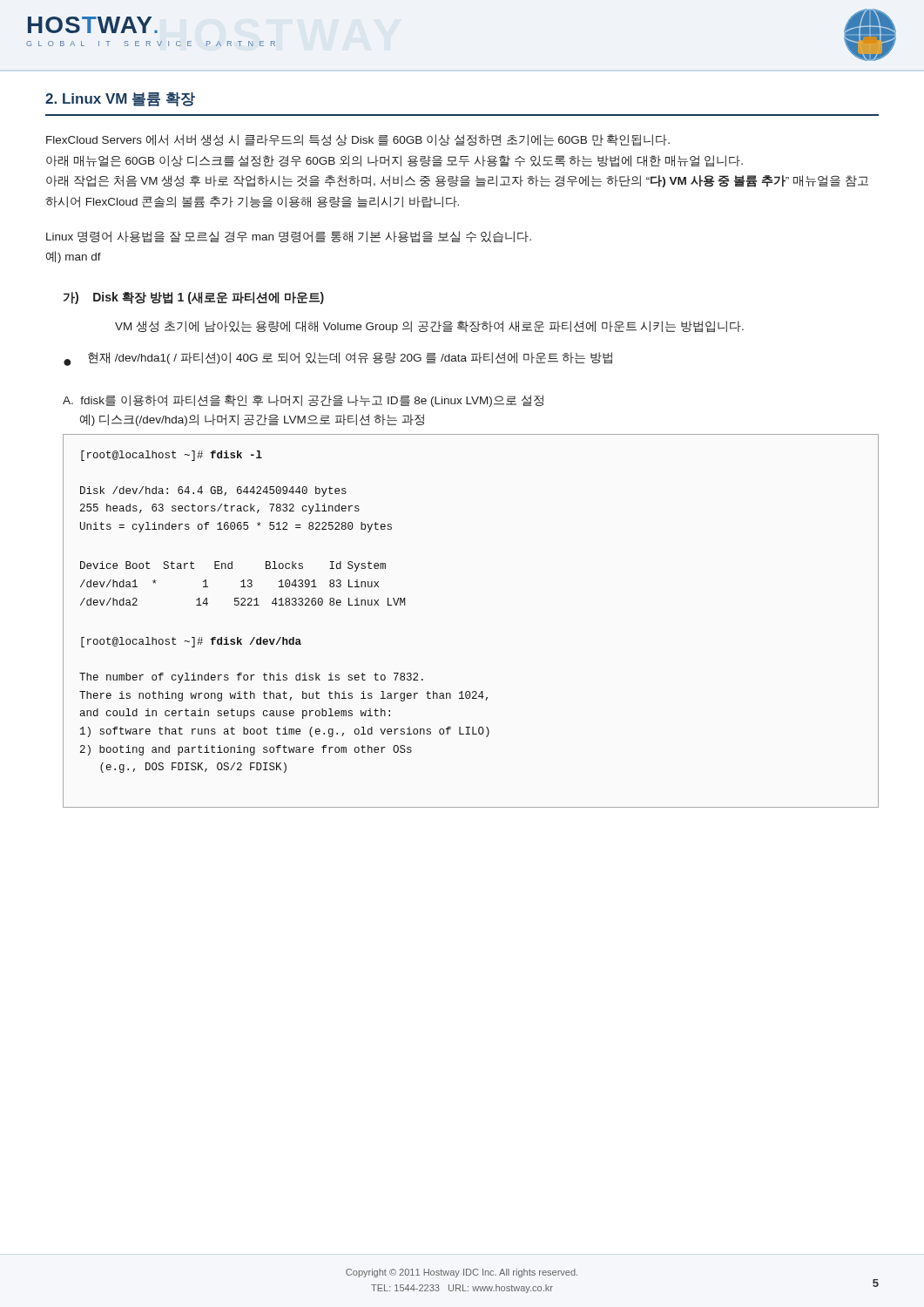Locate the block starting "VM 생성 초기에 남아있는 용량에"

click(430, 326)
